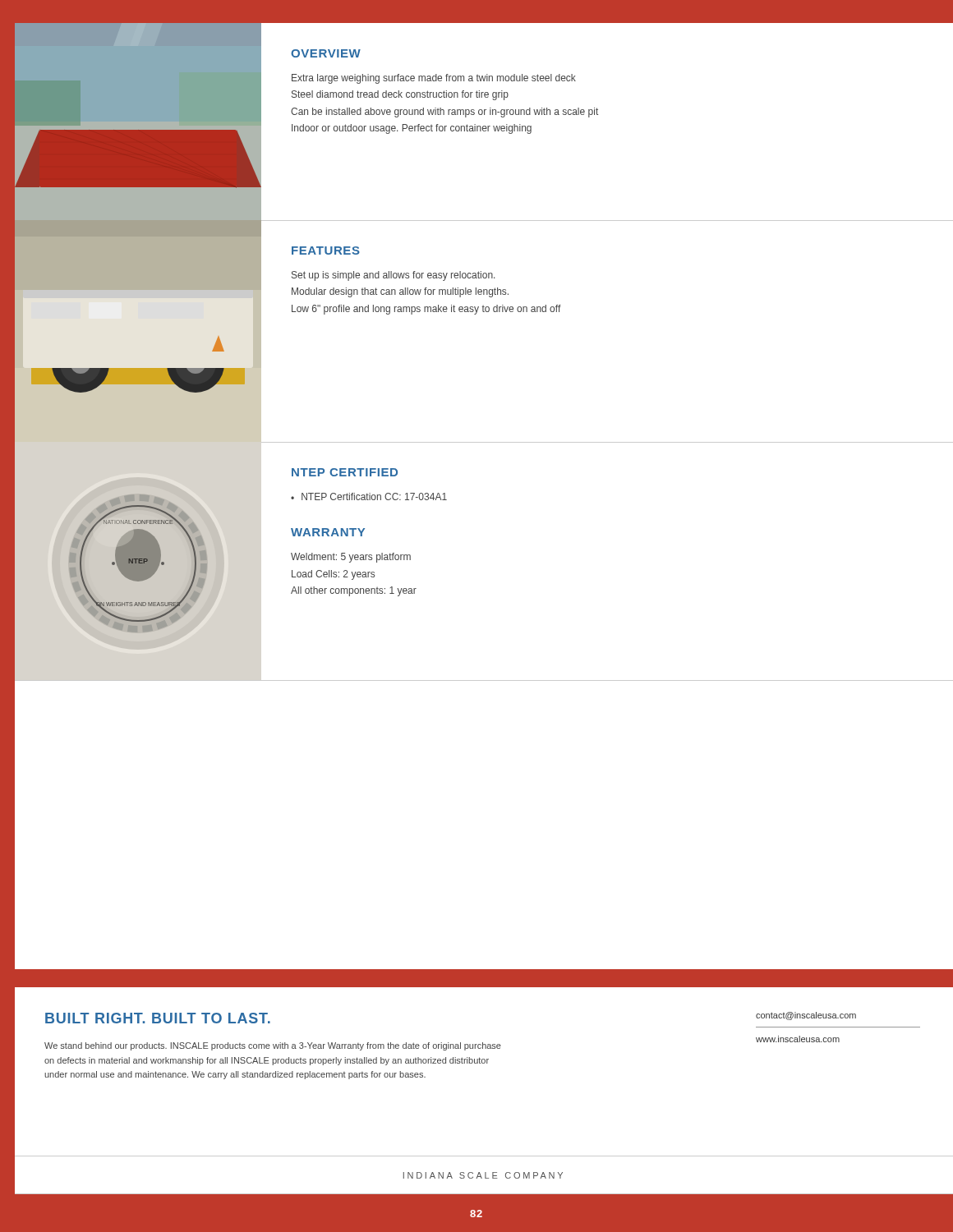
Task: Navigate to the block starting "Extra large weighing surface made from a"
Action: point(445,103)
